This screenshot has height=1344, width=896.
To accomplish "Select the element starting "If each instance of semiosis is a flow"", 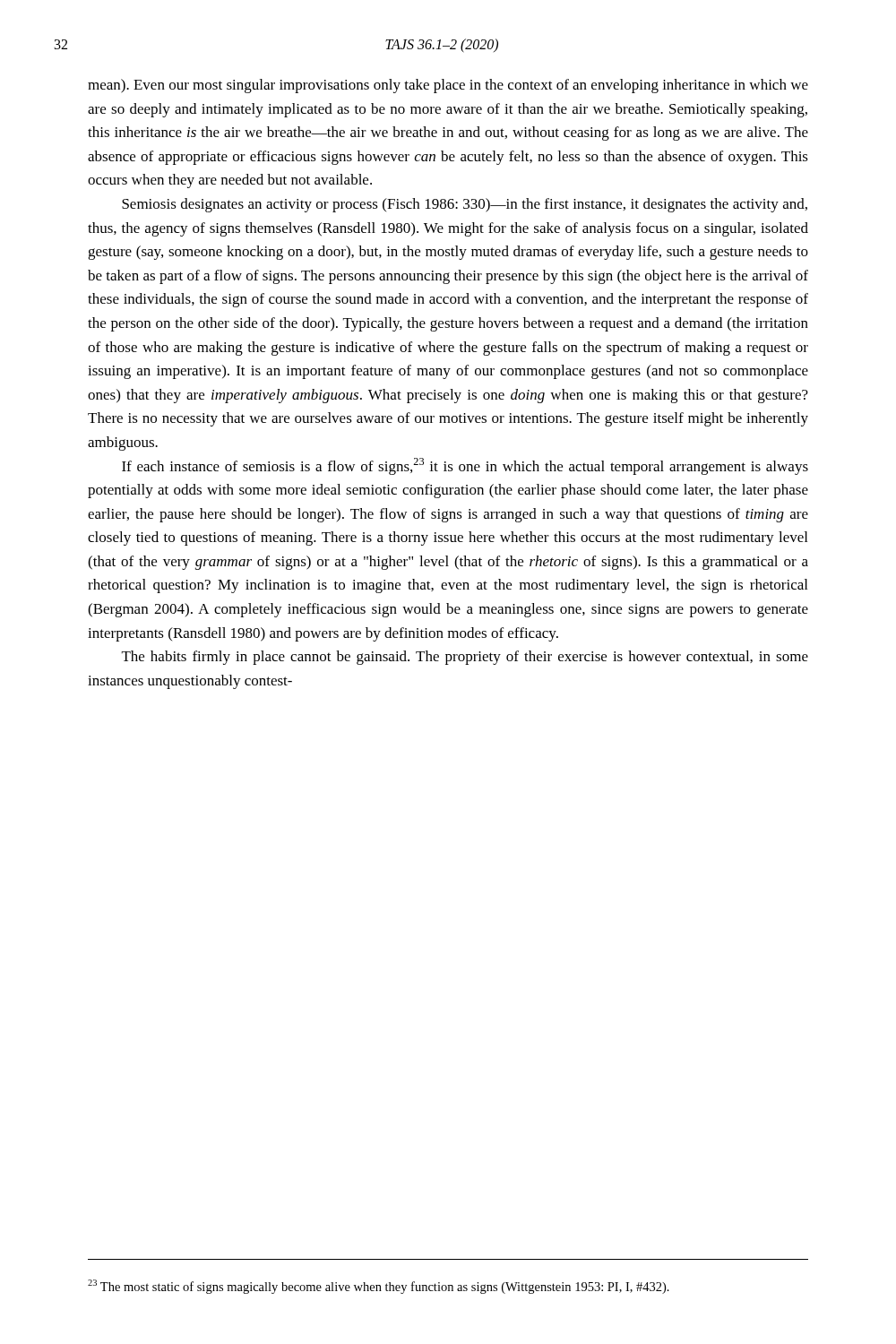I will (448, 550).
